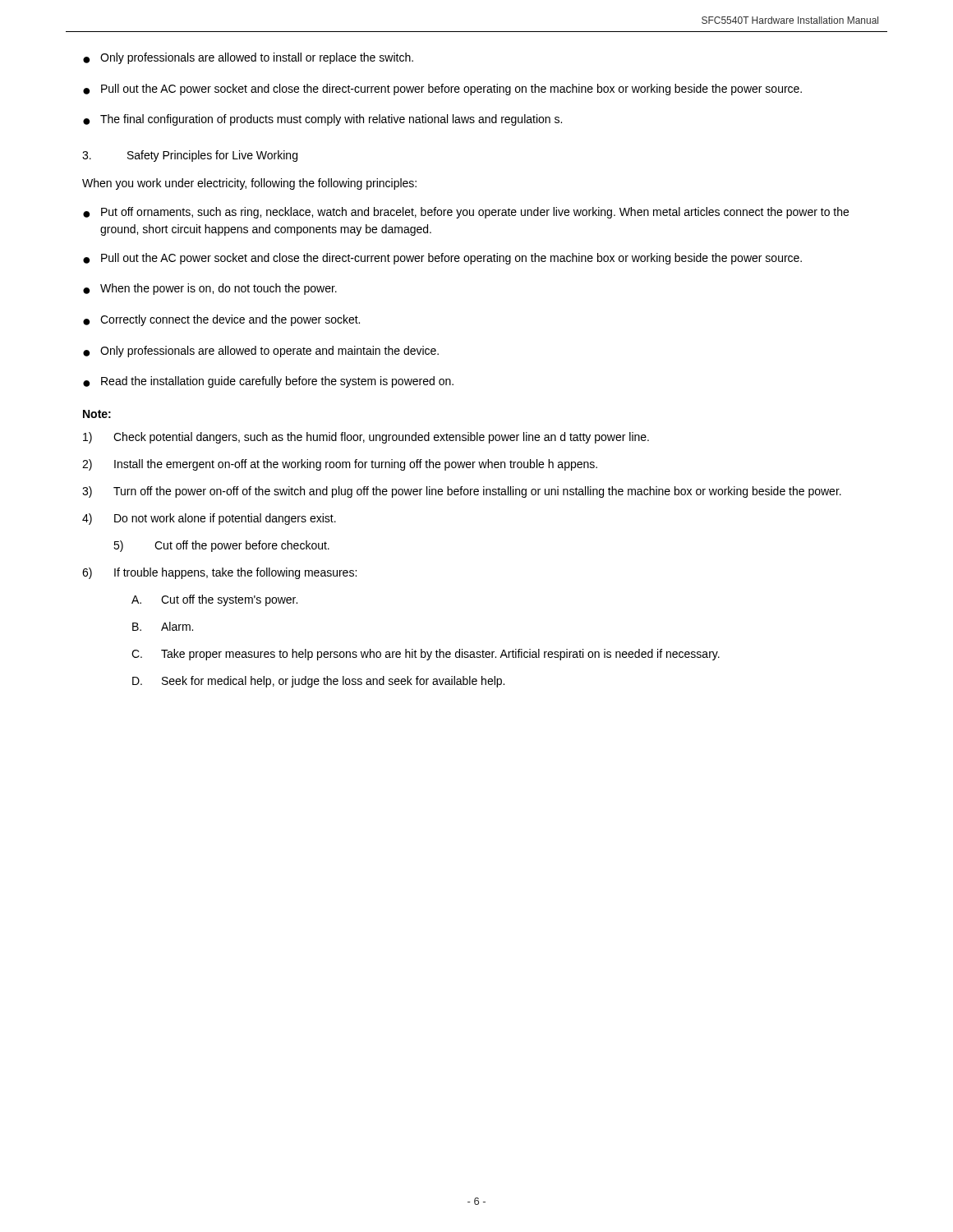Find the text starting "● Put off ornaments, such as ring,"

481,221
